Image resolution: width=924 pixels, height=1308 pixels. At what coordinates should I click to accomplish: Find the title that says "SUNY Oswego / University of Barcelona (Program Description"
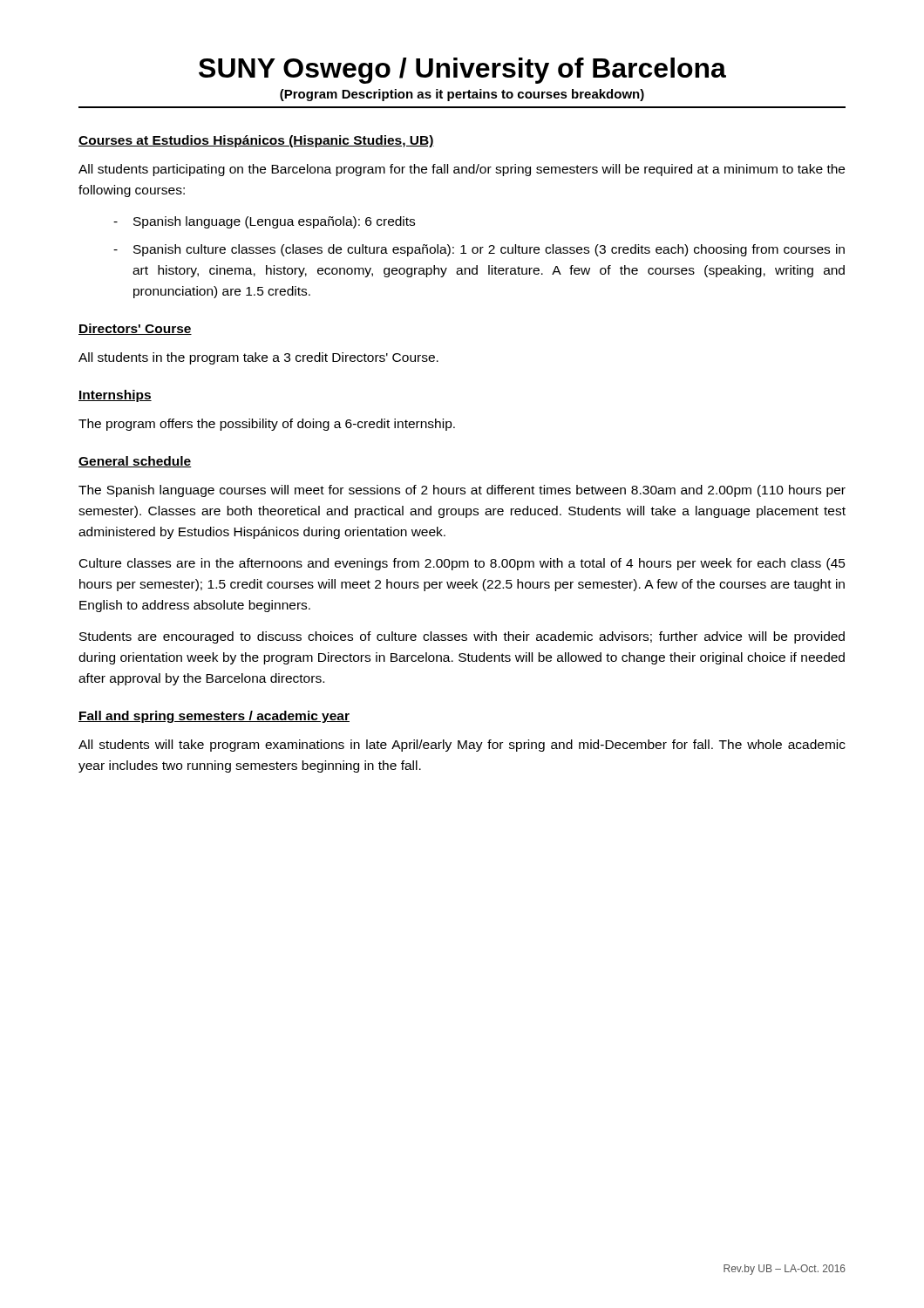[x=462, y=80]
